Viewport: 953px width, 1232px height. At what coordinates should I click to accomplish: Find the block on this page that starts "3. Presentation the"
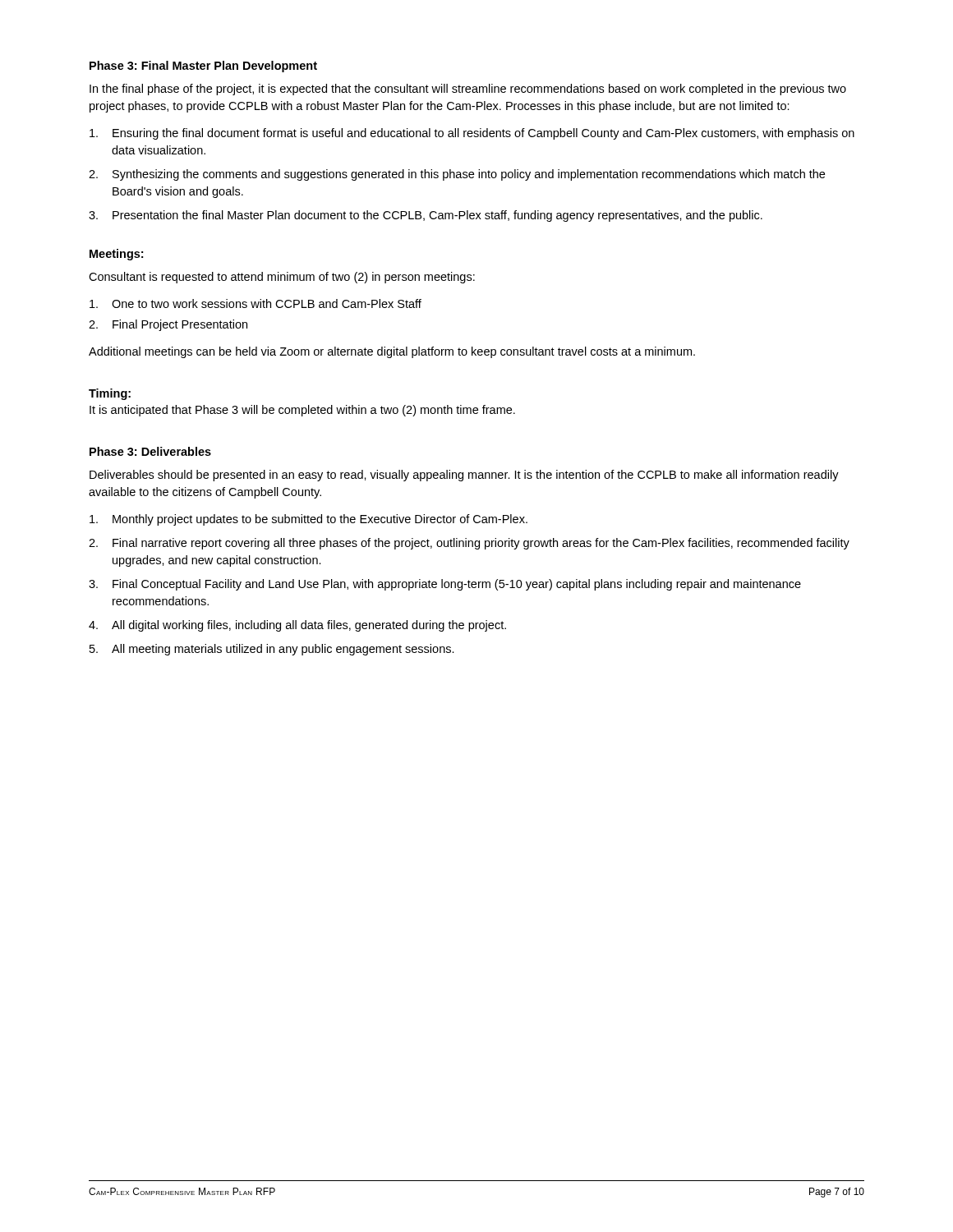coord(476,216)
